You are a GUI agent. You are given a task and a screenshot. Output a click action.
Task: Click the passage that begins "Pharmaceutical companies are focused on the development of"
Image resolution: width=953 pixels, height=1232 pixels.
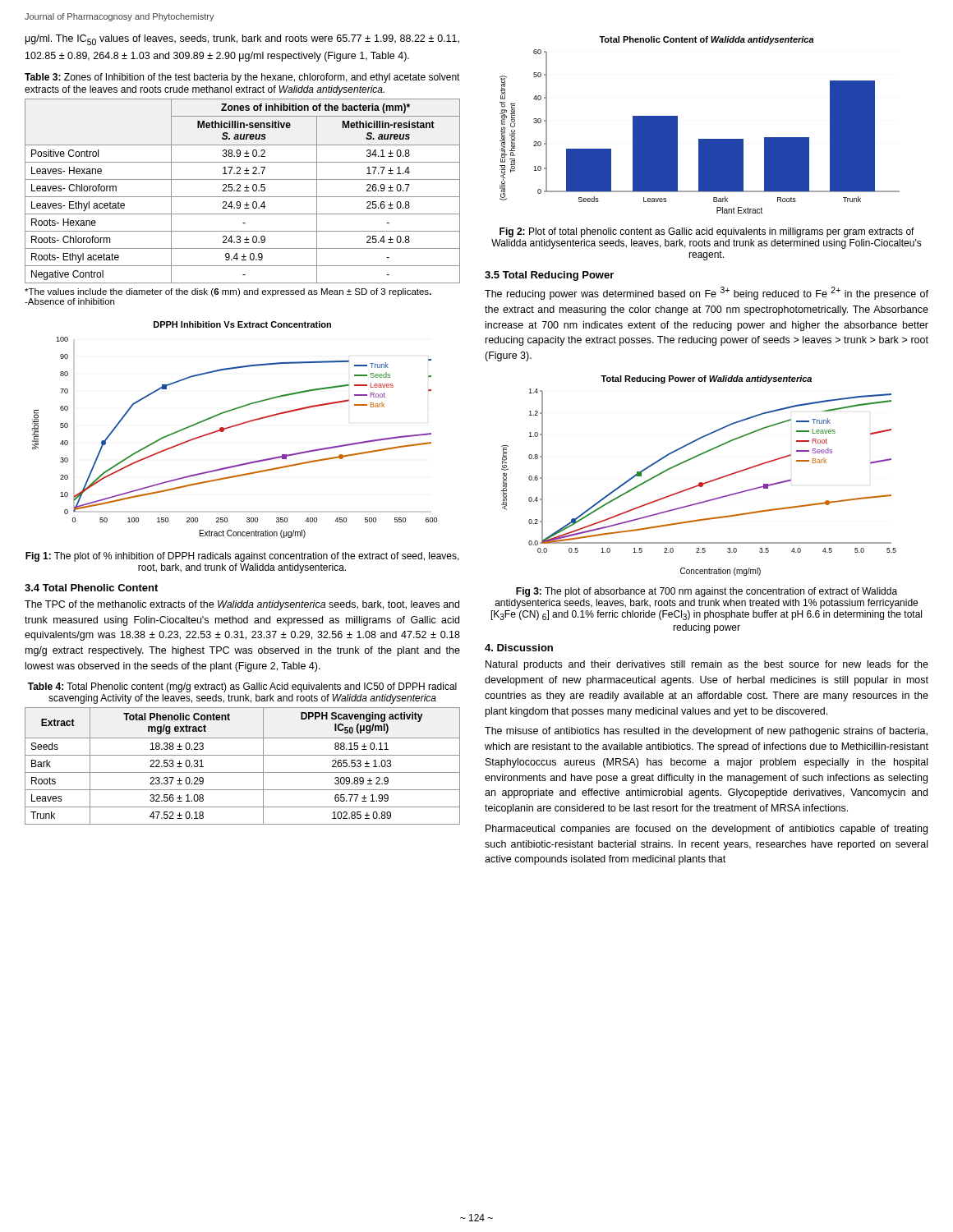707,844
